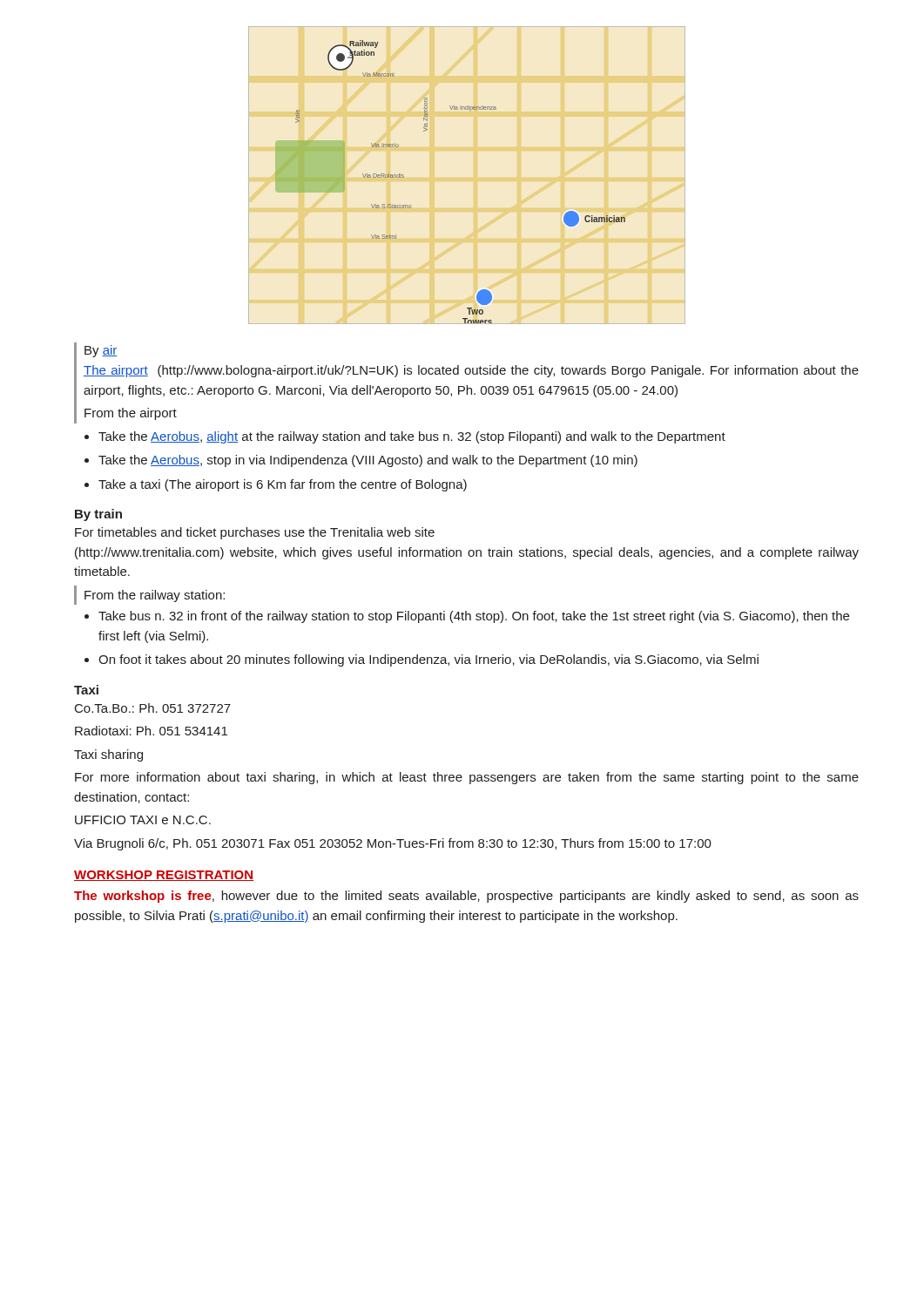Point to the block starting "Radiotaxi: Ph. 051 534141"
The height and width of the screenshot is (1307, 924).
pyautogui.click(x=151, y=731)
